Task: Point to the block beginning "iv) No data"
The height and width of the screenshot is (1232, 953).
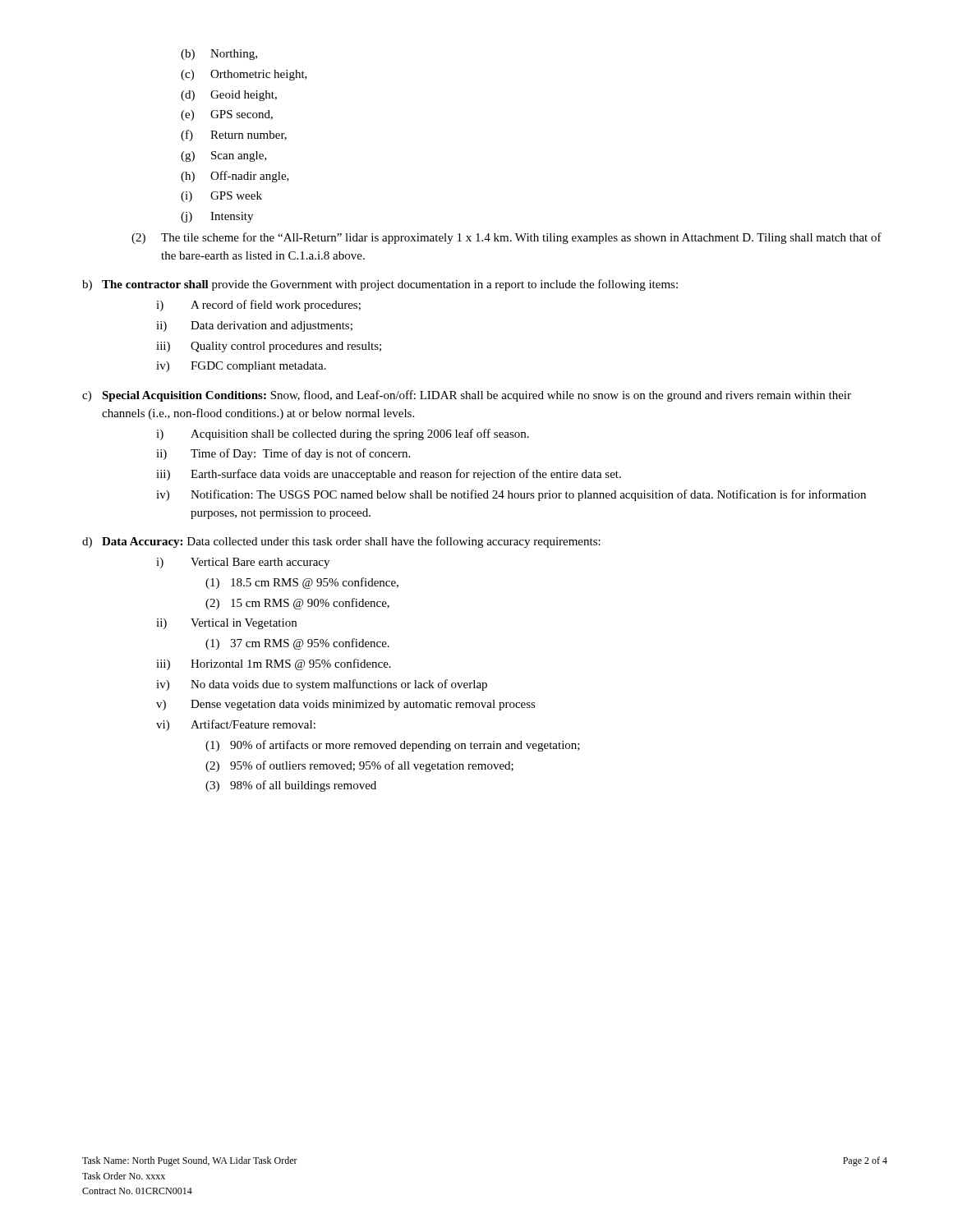Action: [322, 684]
